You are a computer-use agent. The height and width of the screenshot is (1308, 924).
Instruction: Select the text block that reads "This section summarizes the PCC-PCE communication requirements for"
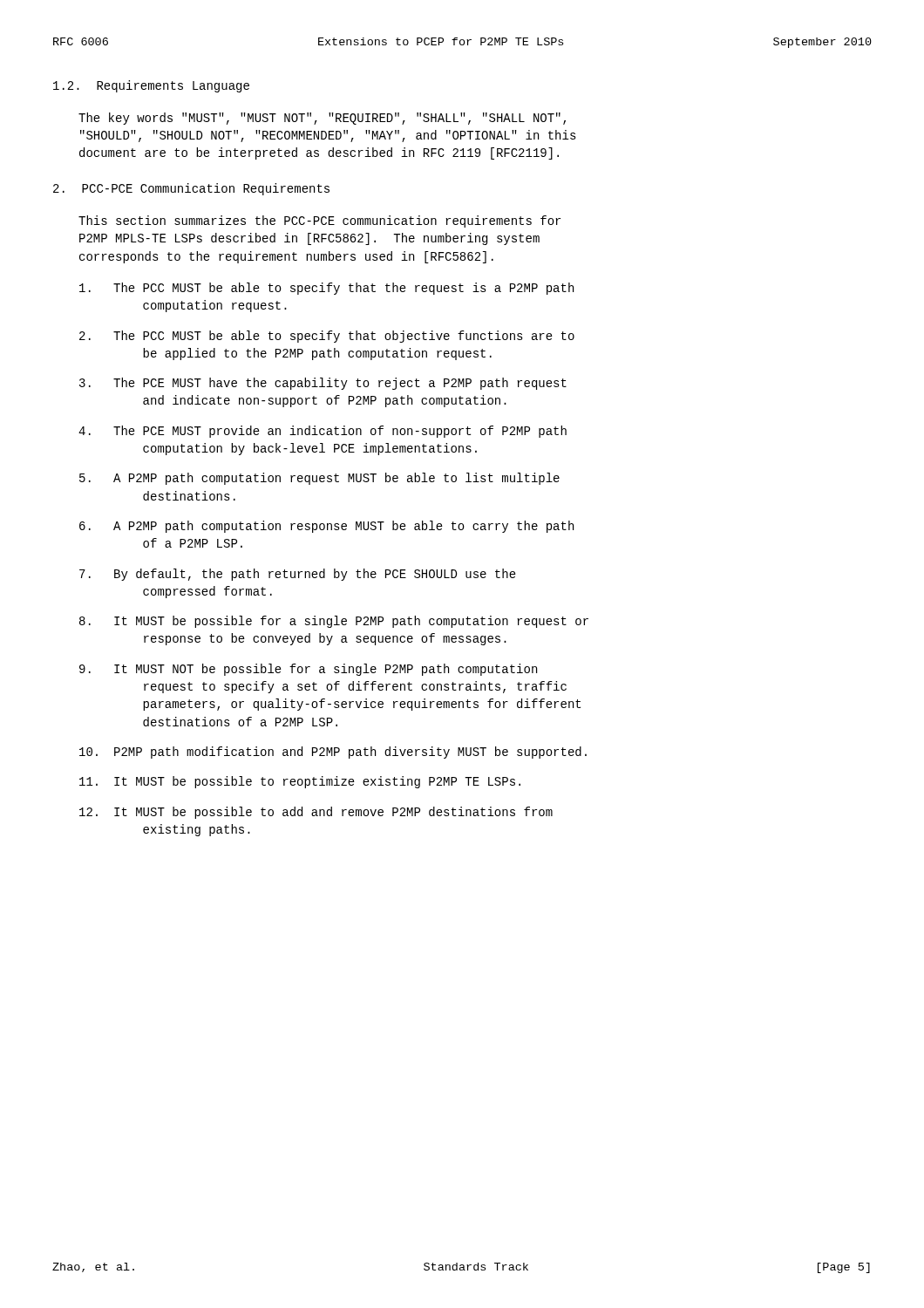click(320, 239)
